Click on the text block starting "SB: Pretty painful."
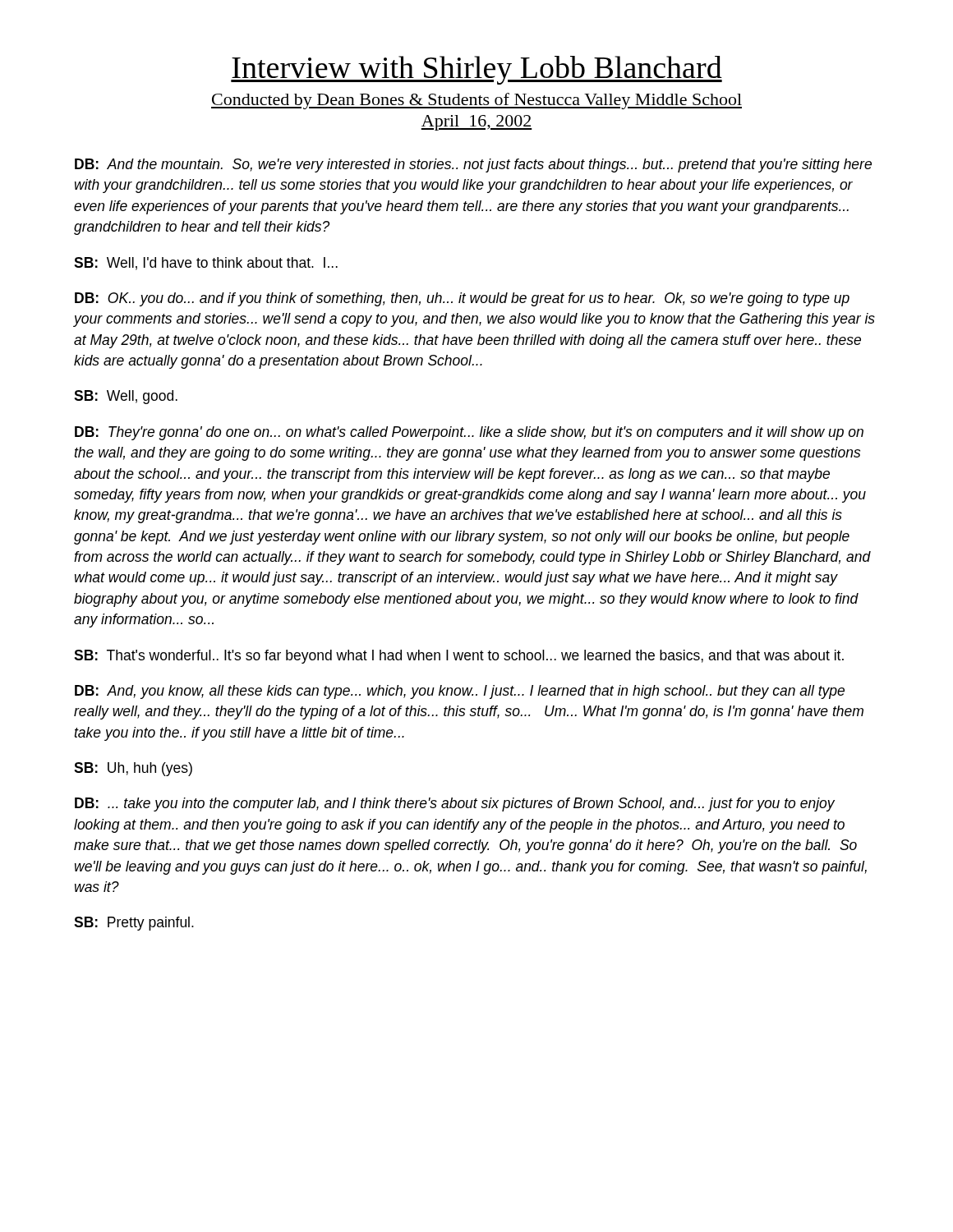 (x=134, y=923)
